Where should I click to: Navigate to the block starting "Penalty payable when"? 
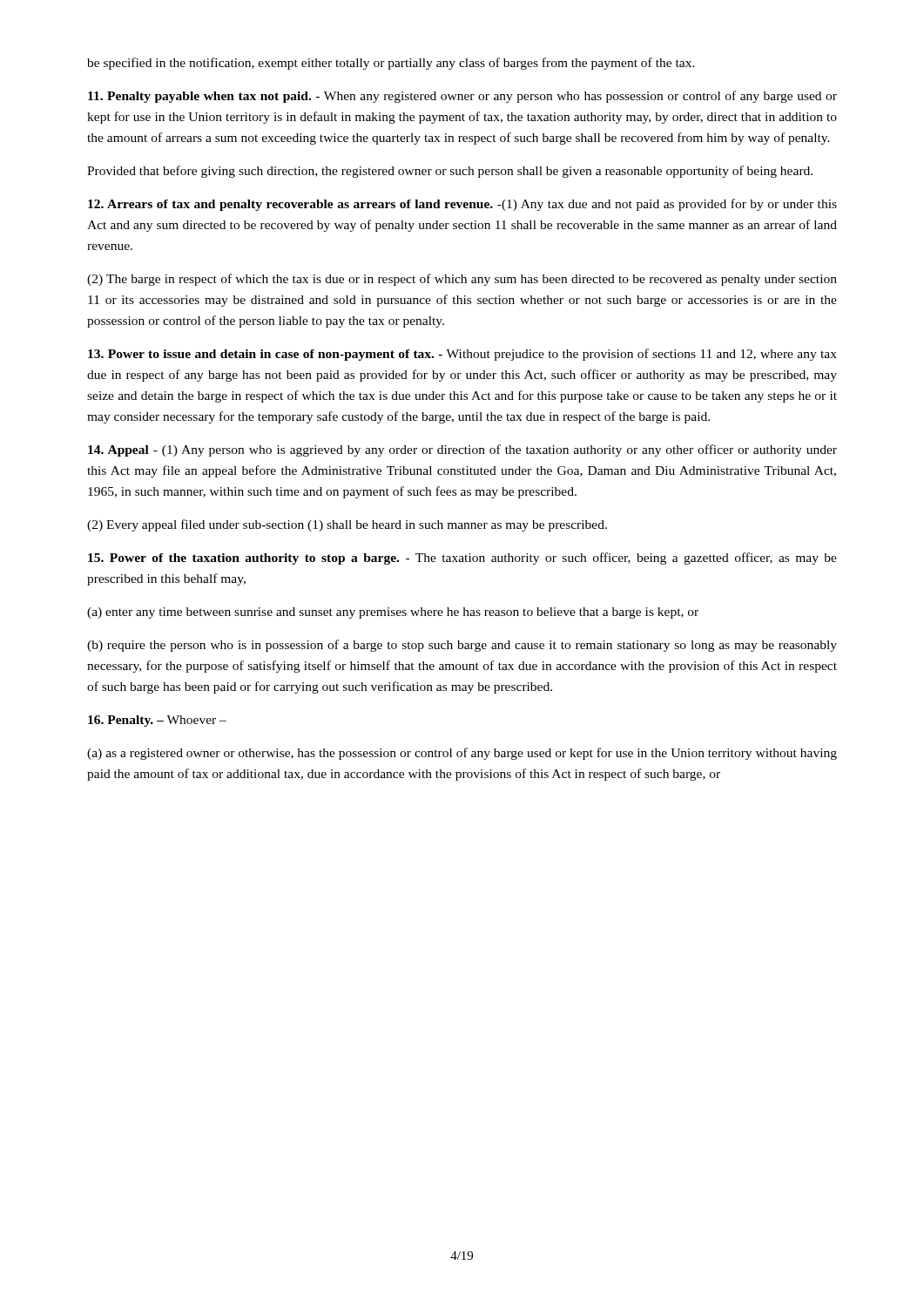tap(462, 116)
